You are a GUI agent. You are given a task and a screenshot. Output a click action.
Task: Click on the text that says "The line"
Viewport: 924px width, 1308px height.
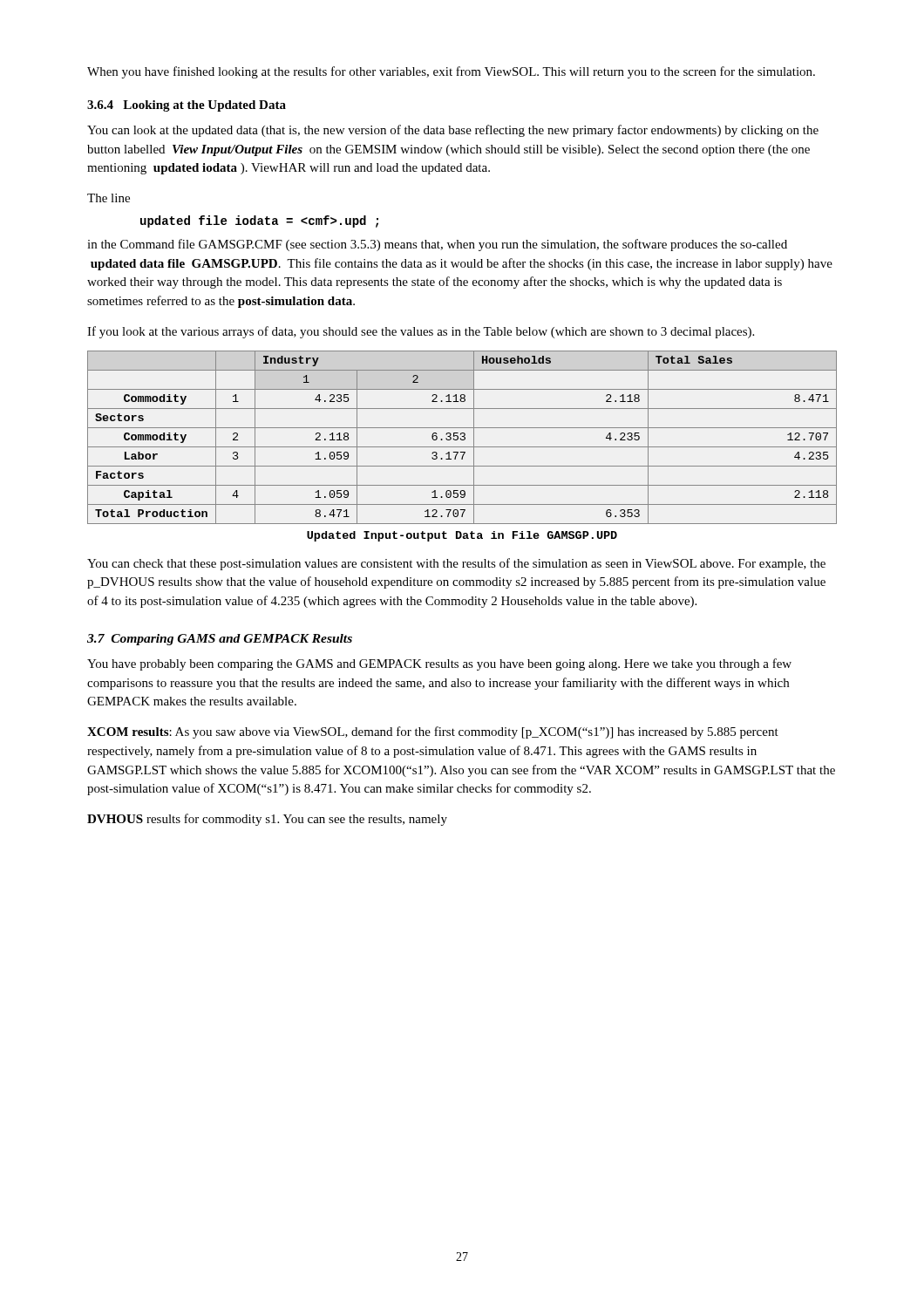pos(109,198)
